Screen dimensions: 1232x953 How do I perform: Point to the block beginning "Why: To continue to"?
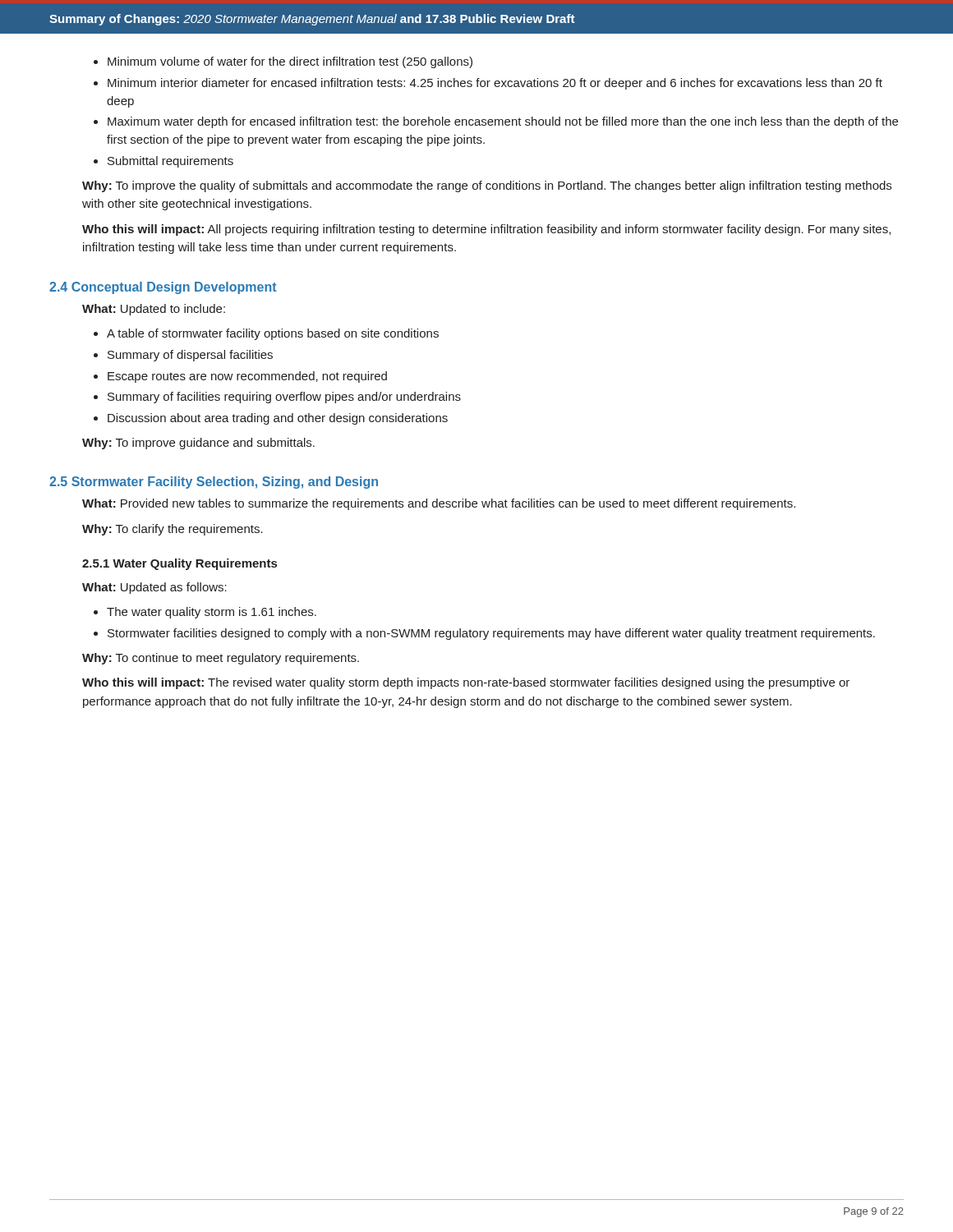click(221, 657)
